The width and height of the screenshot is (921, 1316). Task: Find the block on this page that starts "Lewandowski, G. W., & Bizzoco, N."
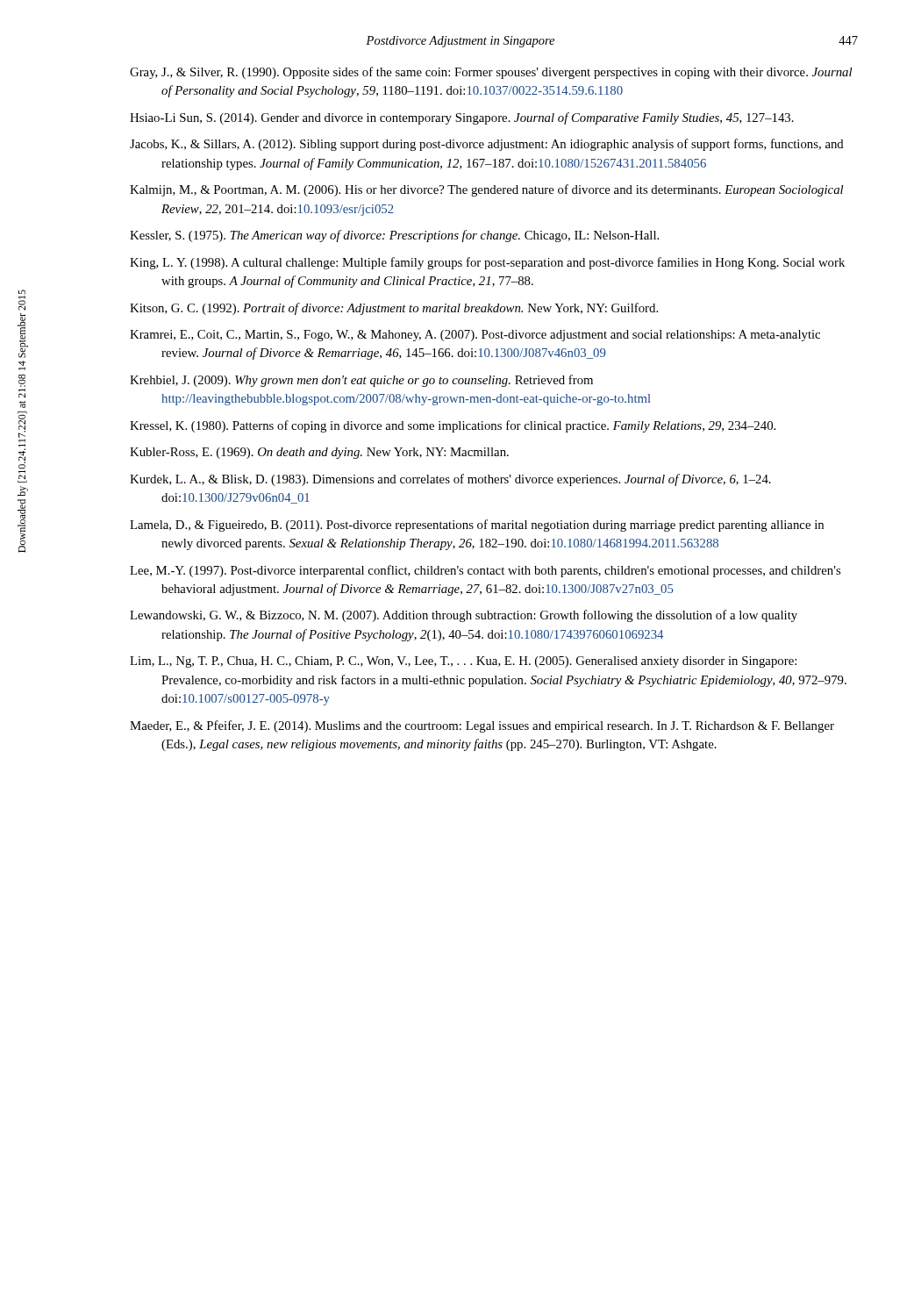(x=464, y=625)
